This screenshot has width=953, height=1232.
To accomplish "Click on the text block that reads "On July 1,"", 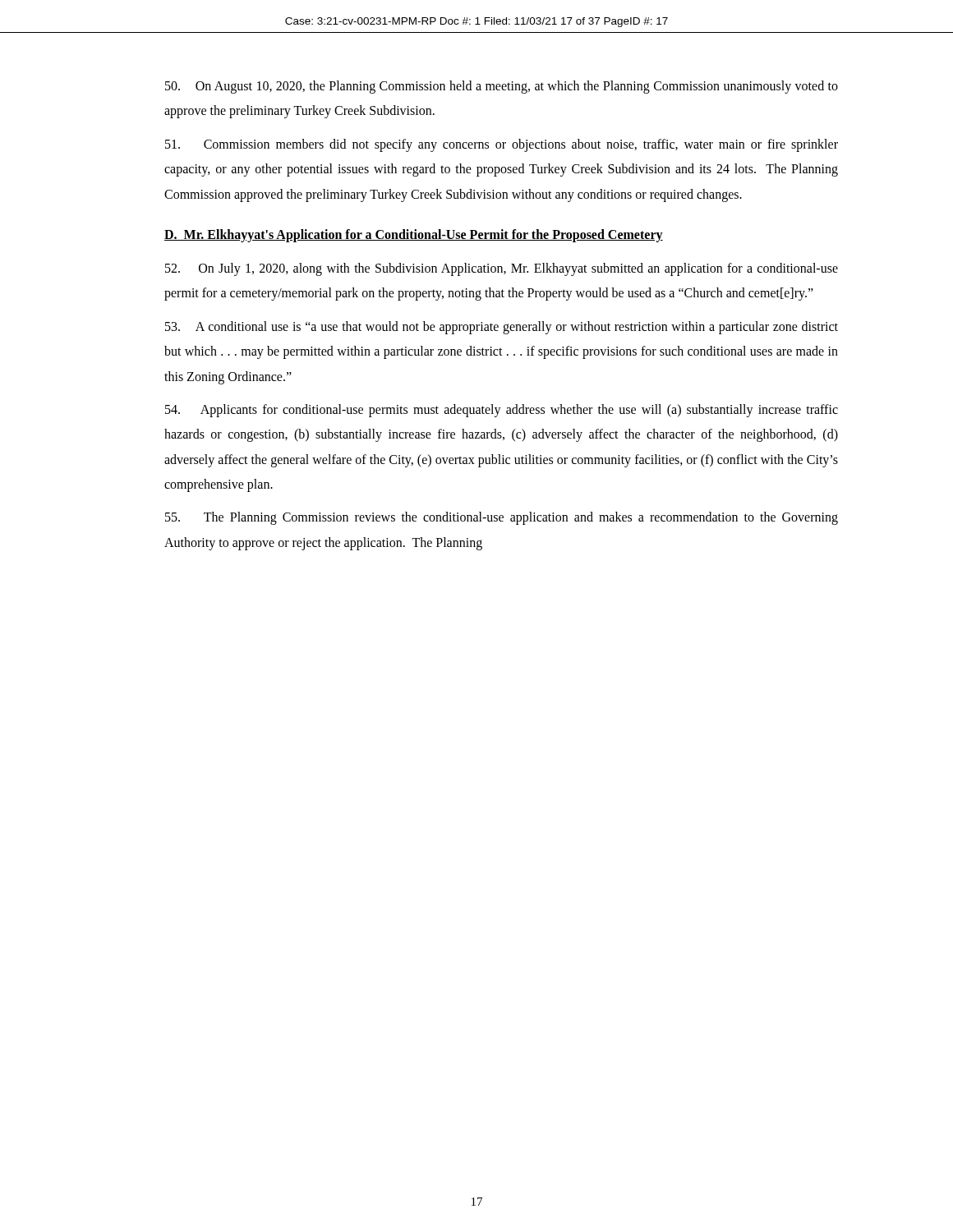I will [x=476, y=281].
